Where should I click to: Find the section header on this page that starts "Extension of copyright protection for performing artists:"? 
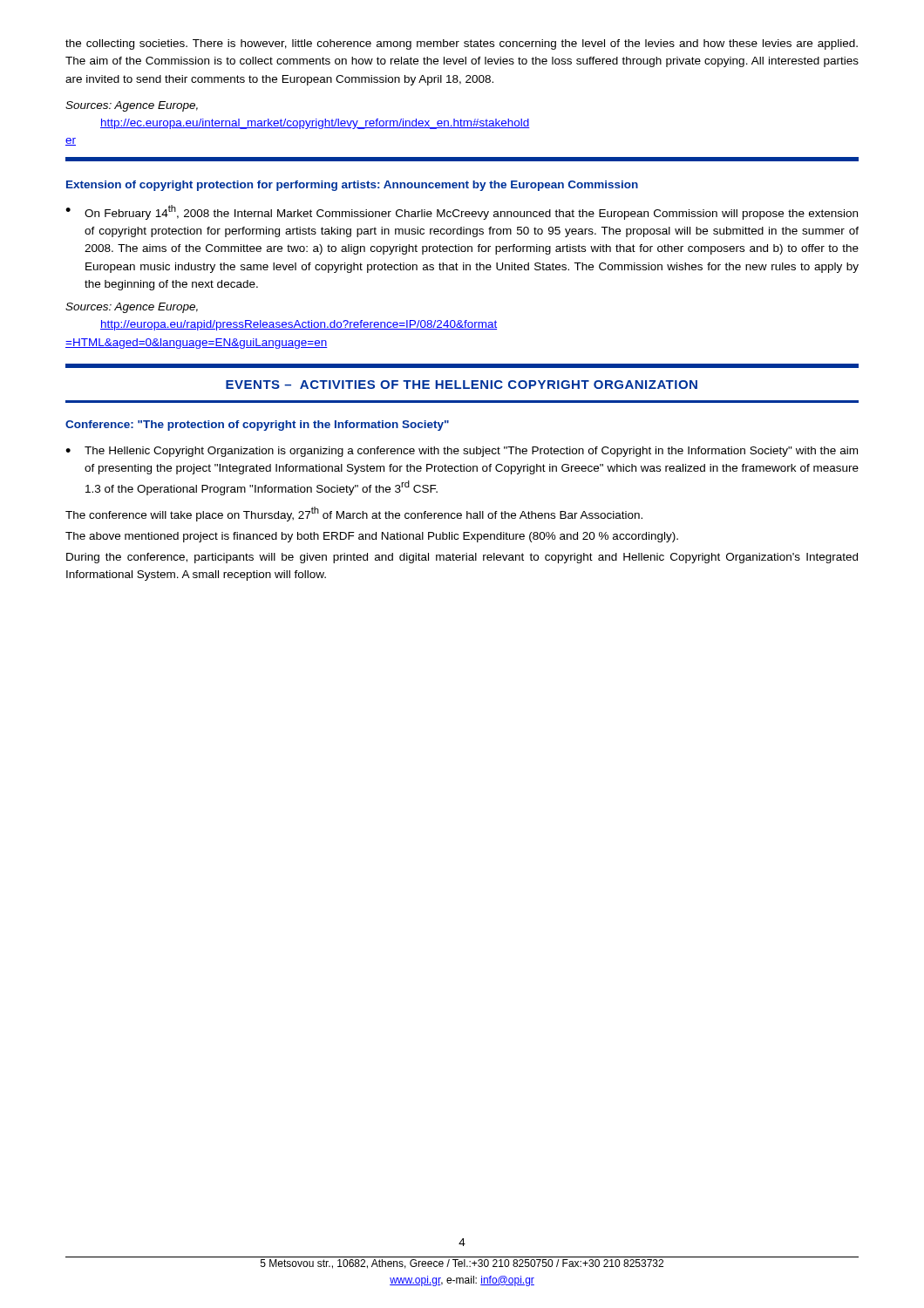[x=352, y=184]
